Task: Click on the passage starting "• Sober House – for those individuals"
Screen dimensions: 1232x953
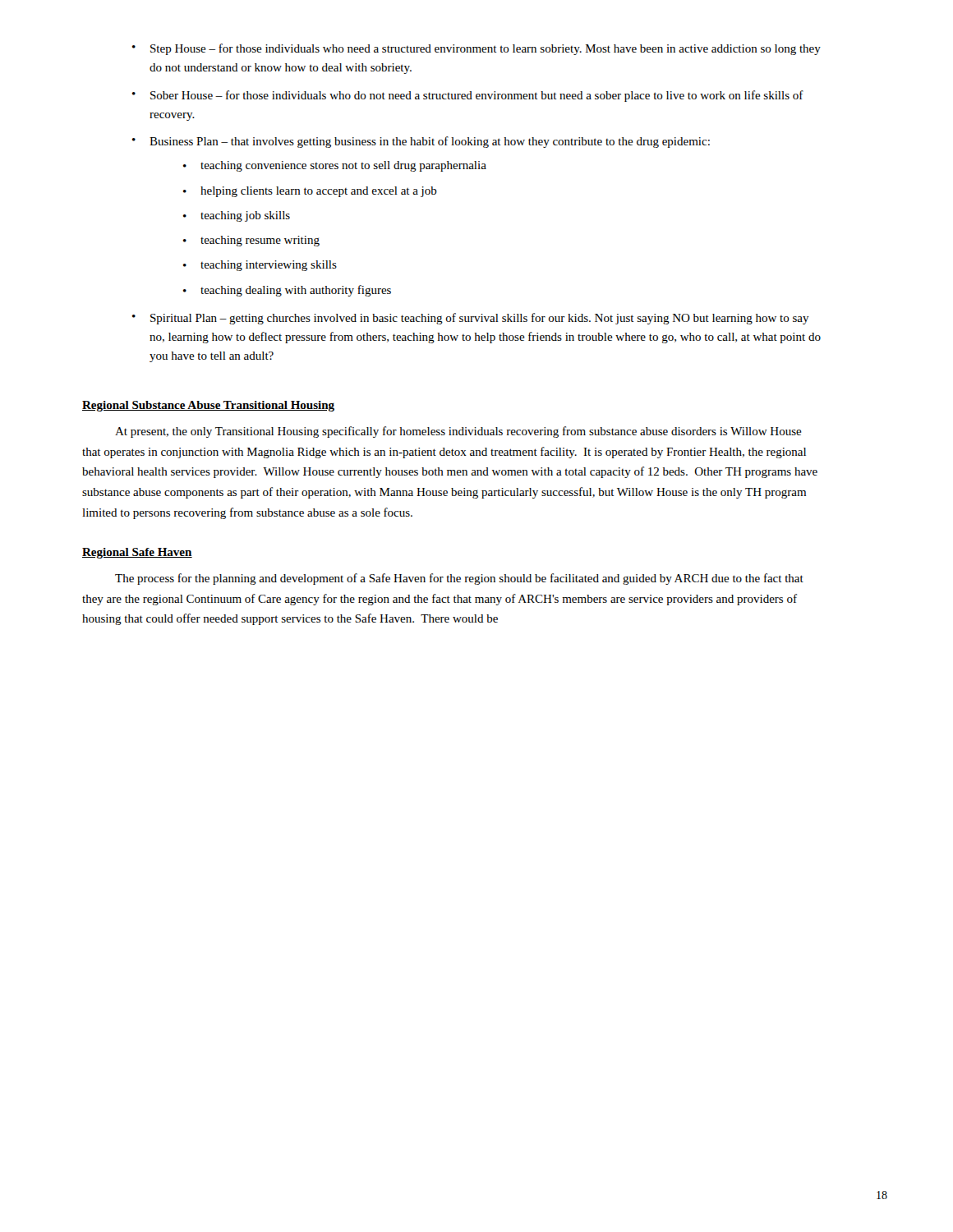Action: pyautogui.click(x=476, y=105)
